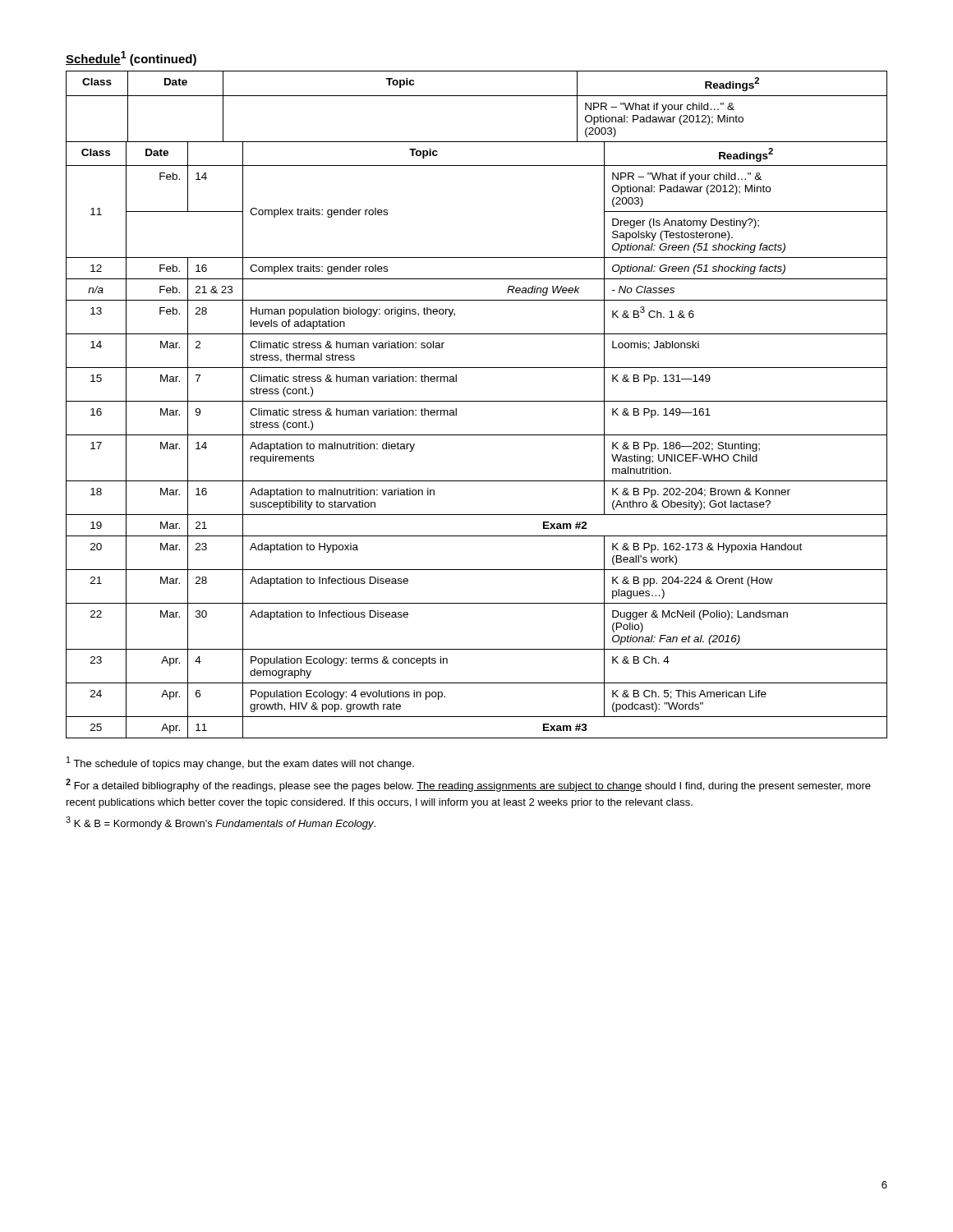953x1232 pixels.
Task: Point to the text starting "Schedule1 (continued)"
Action: pyautogui.click(x=131, y=57)
